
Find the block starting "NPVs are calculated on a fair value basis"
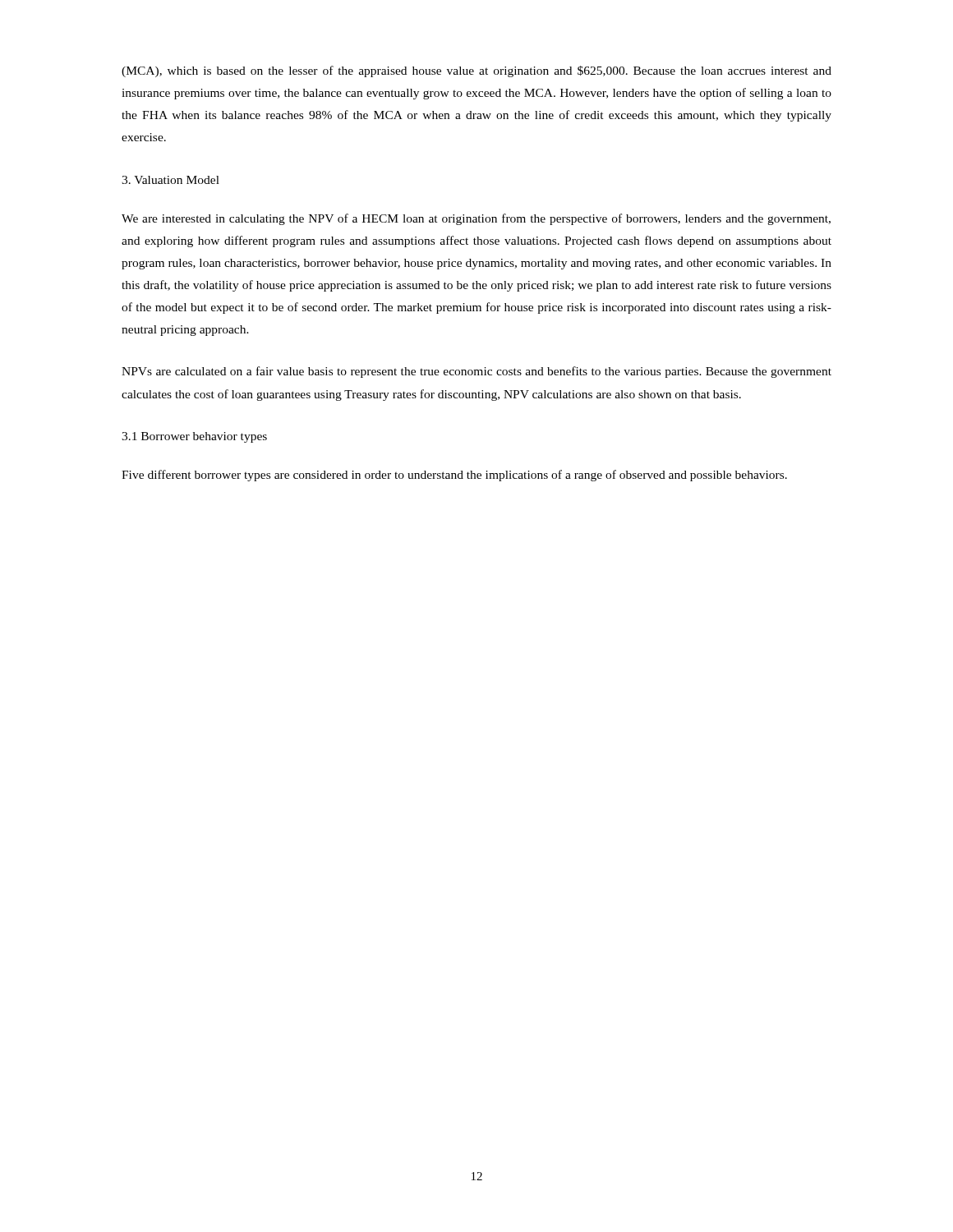click(476, 382)
